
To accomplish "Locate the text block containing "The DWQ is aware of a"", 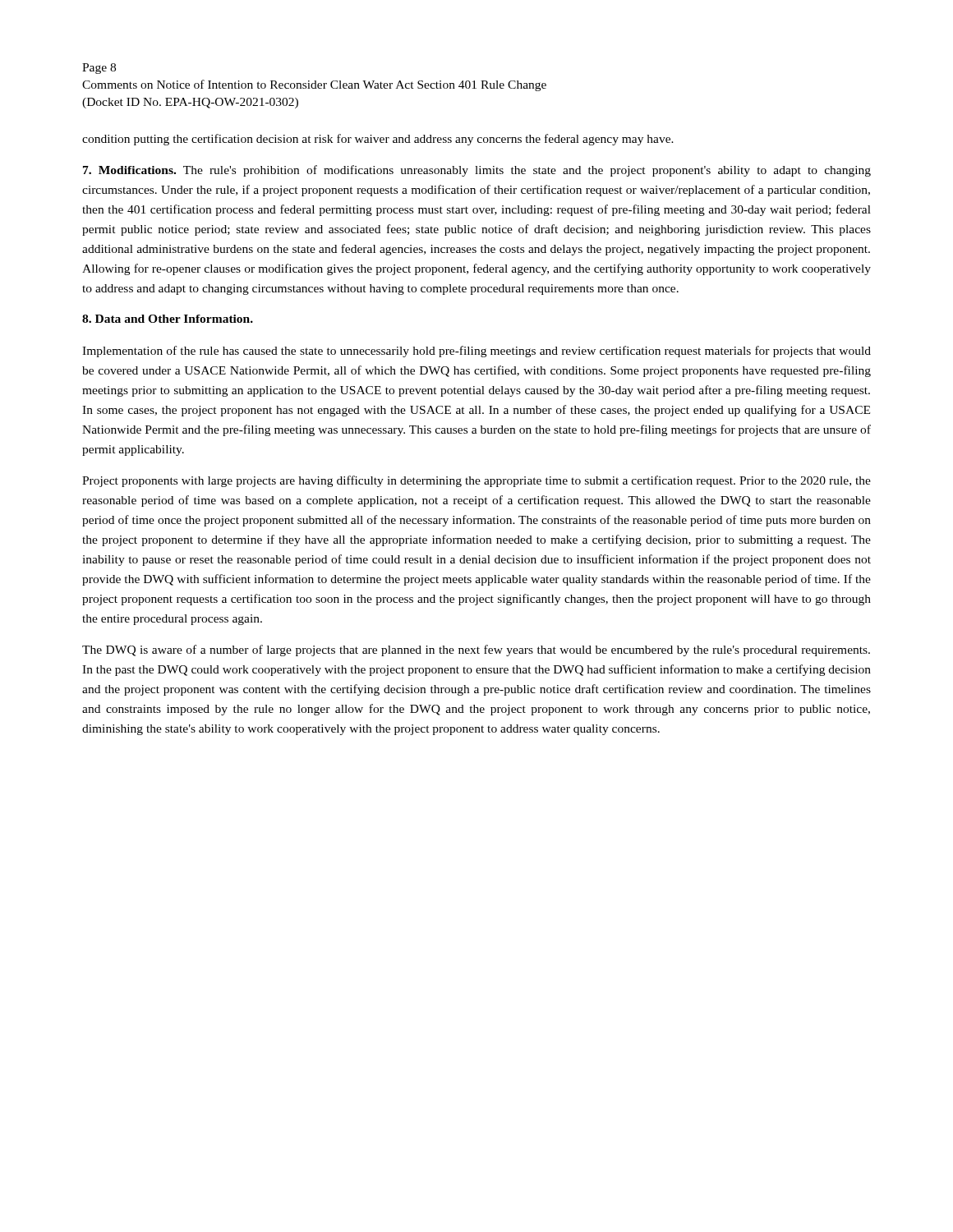I will (x=476, y=689).
